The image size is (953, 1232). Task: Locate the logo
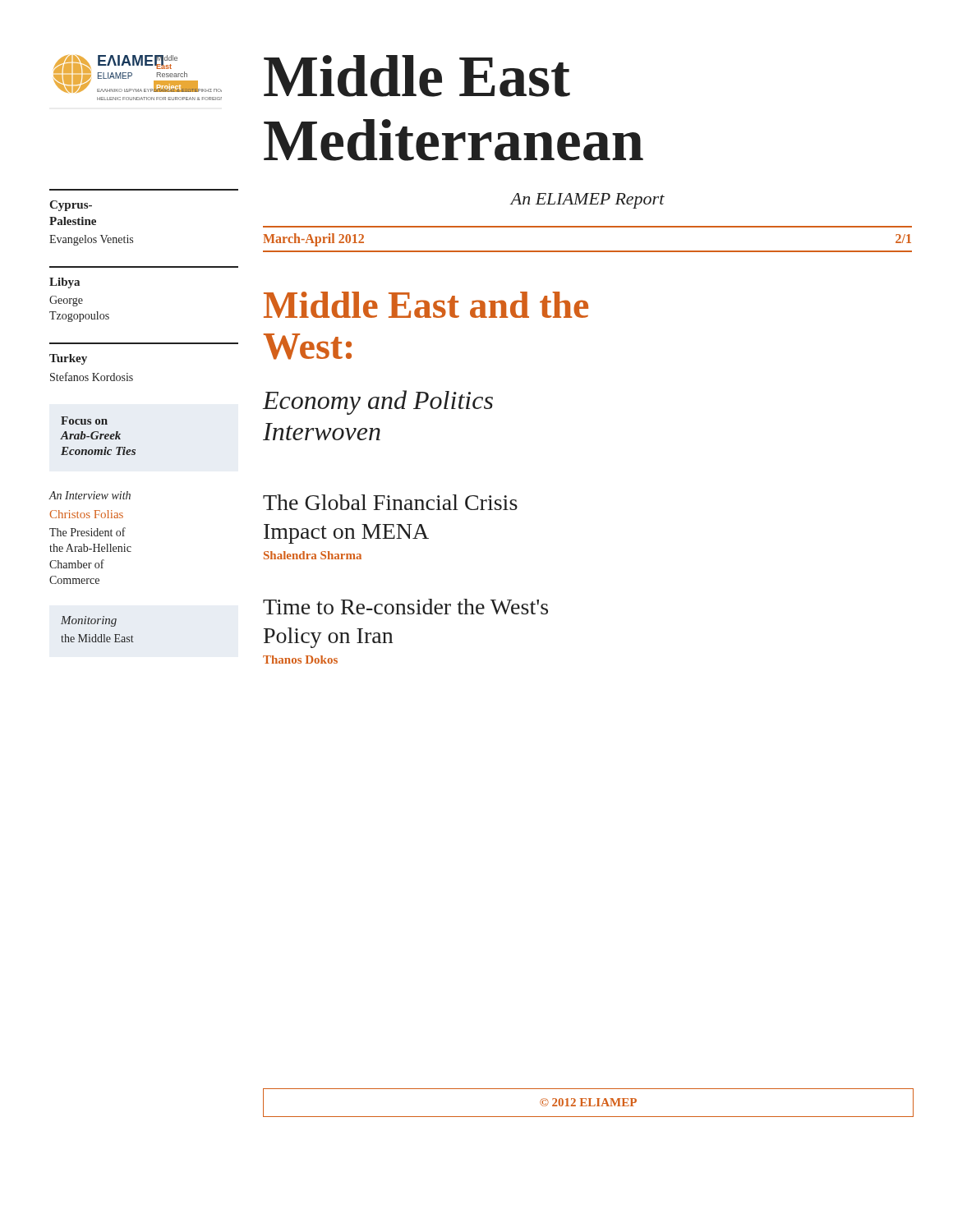[x=136, y=81]
